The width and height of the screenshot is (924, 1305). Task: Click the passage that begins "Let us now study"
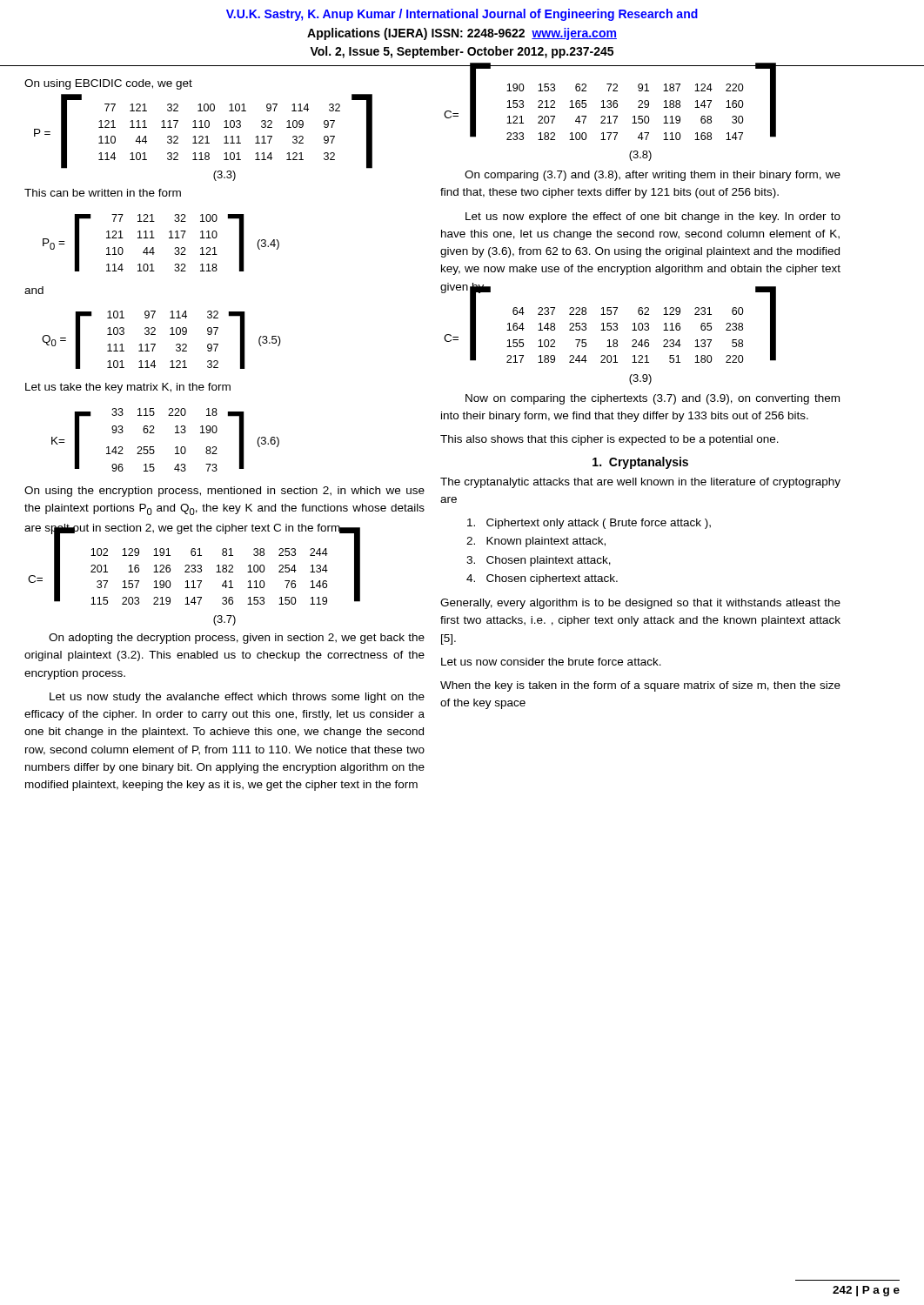pos(224,741)
